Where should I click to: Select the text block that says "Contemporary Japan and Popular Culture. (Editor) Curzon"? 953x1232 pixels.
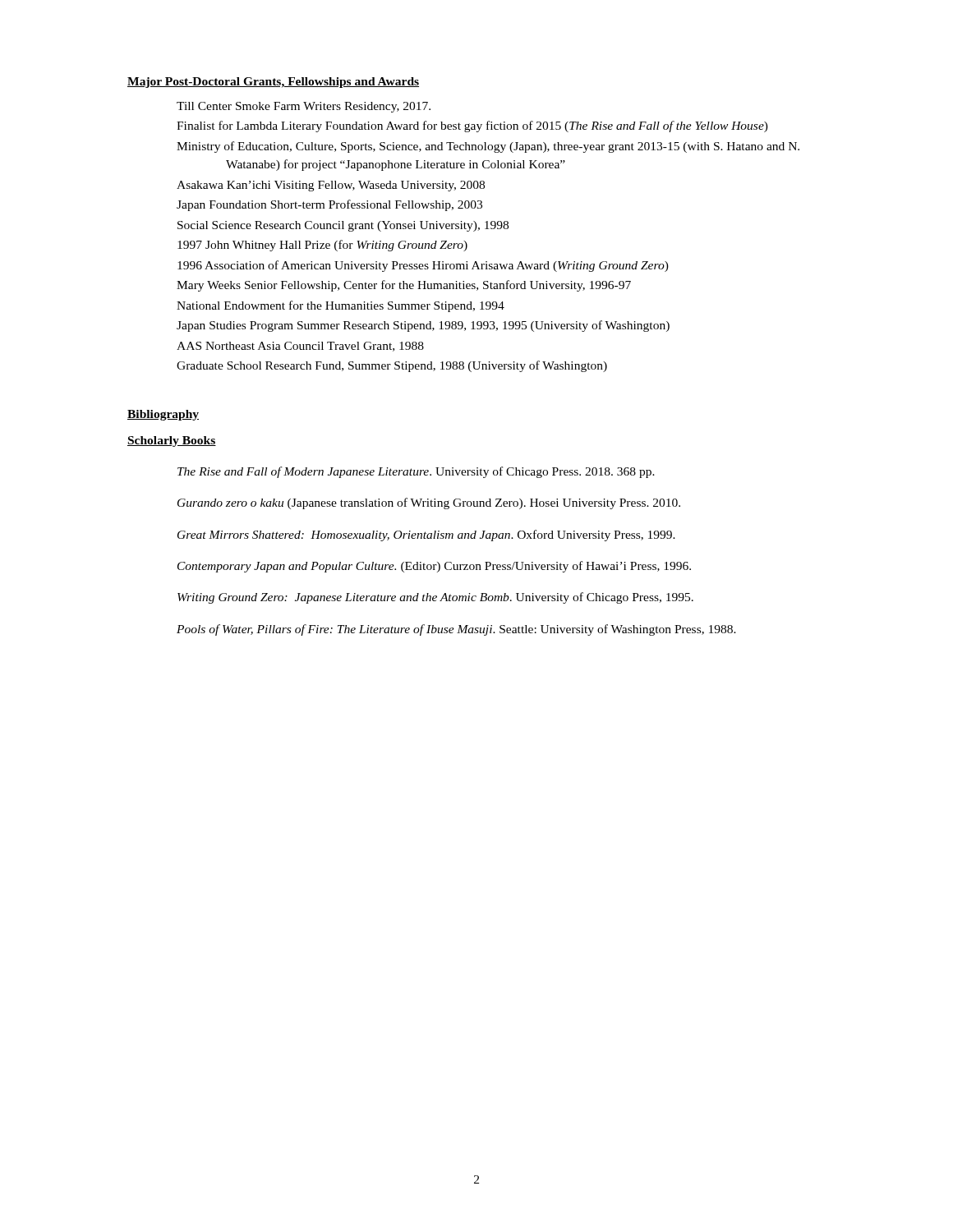coord(434,565)
